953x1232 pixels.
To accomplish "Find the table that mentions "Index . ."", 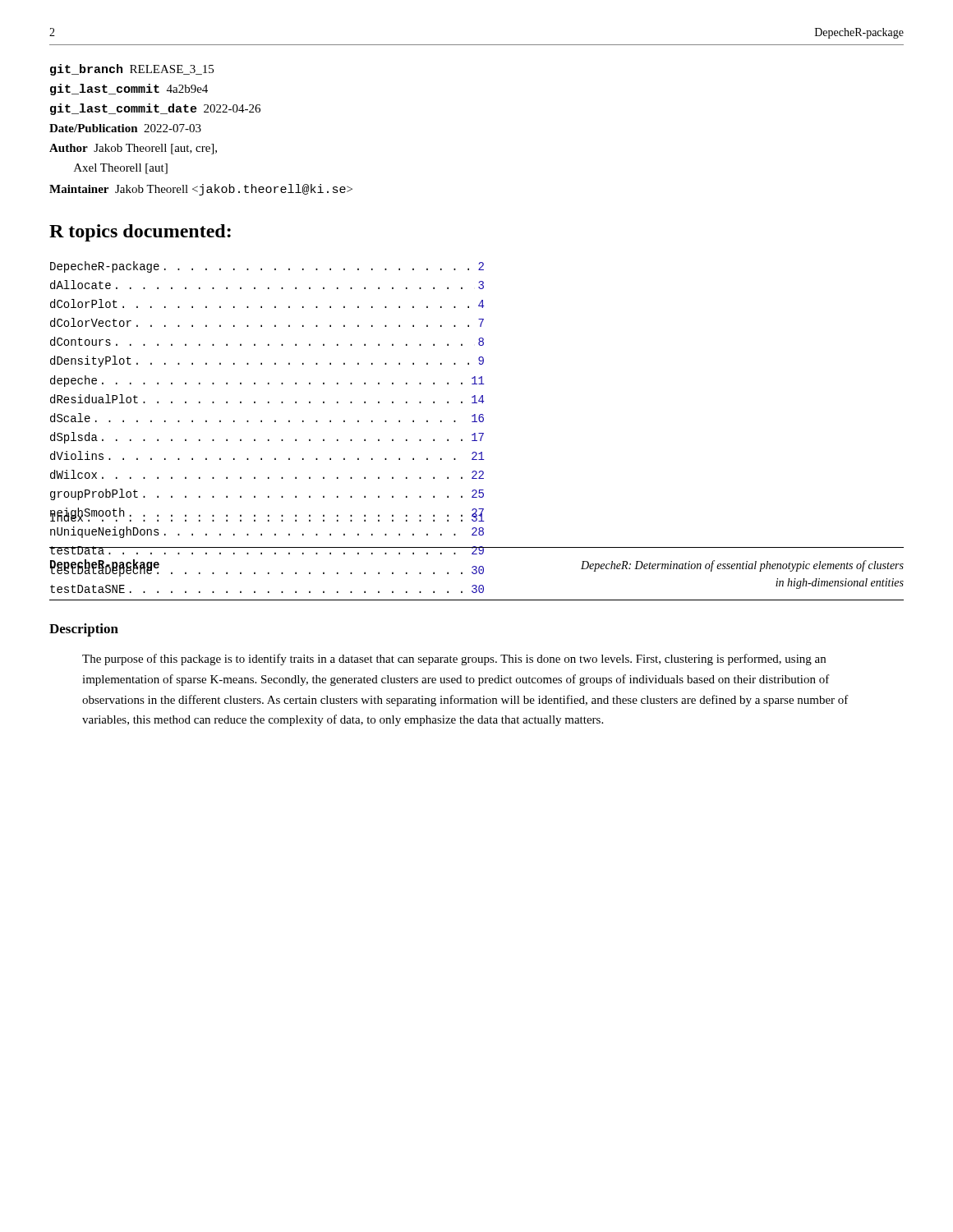I will pyautogui.click(x=267, y=519).
